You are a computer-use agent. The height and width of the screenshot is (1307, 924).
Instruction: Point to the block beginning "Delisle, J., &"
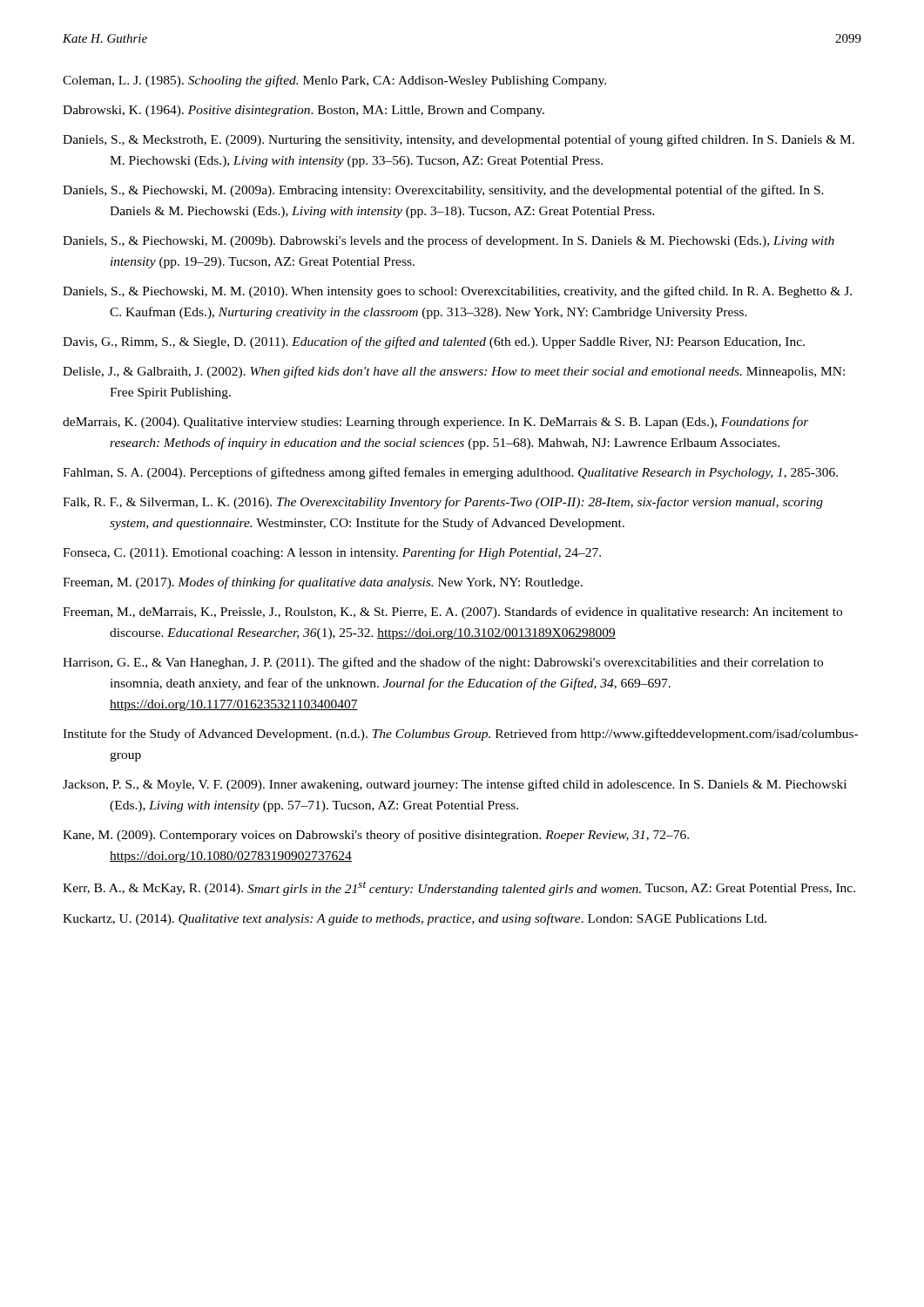pos(454,381)
